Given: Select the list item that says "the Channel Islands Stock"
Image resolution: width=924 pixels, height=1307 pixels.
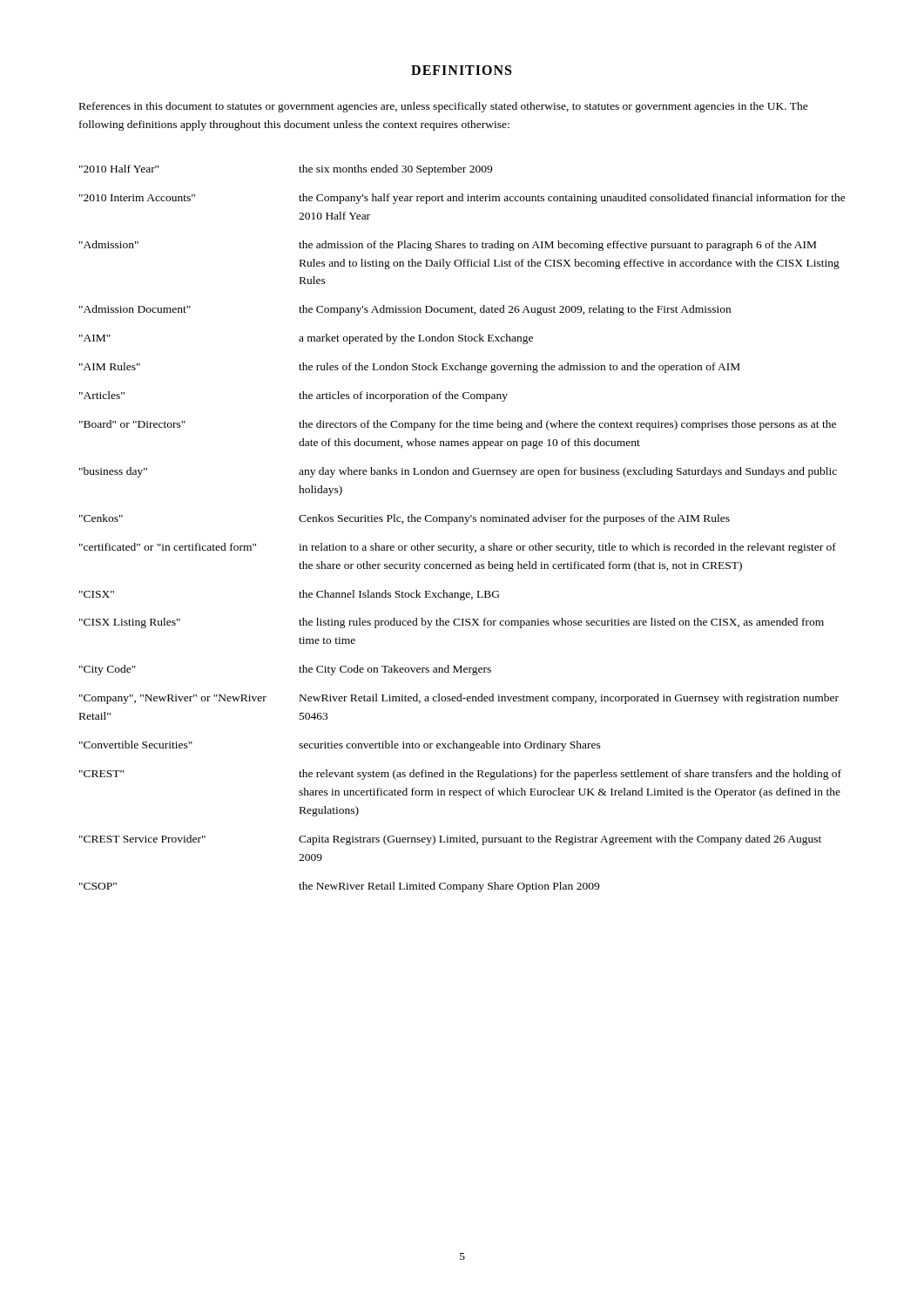Looking at the screenshot, I should click(x=399, y=593).
